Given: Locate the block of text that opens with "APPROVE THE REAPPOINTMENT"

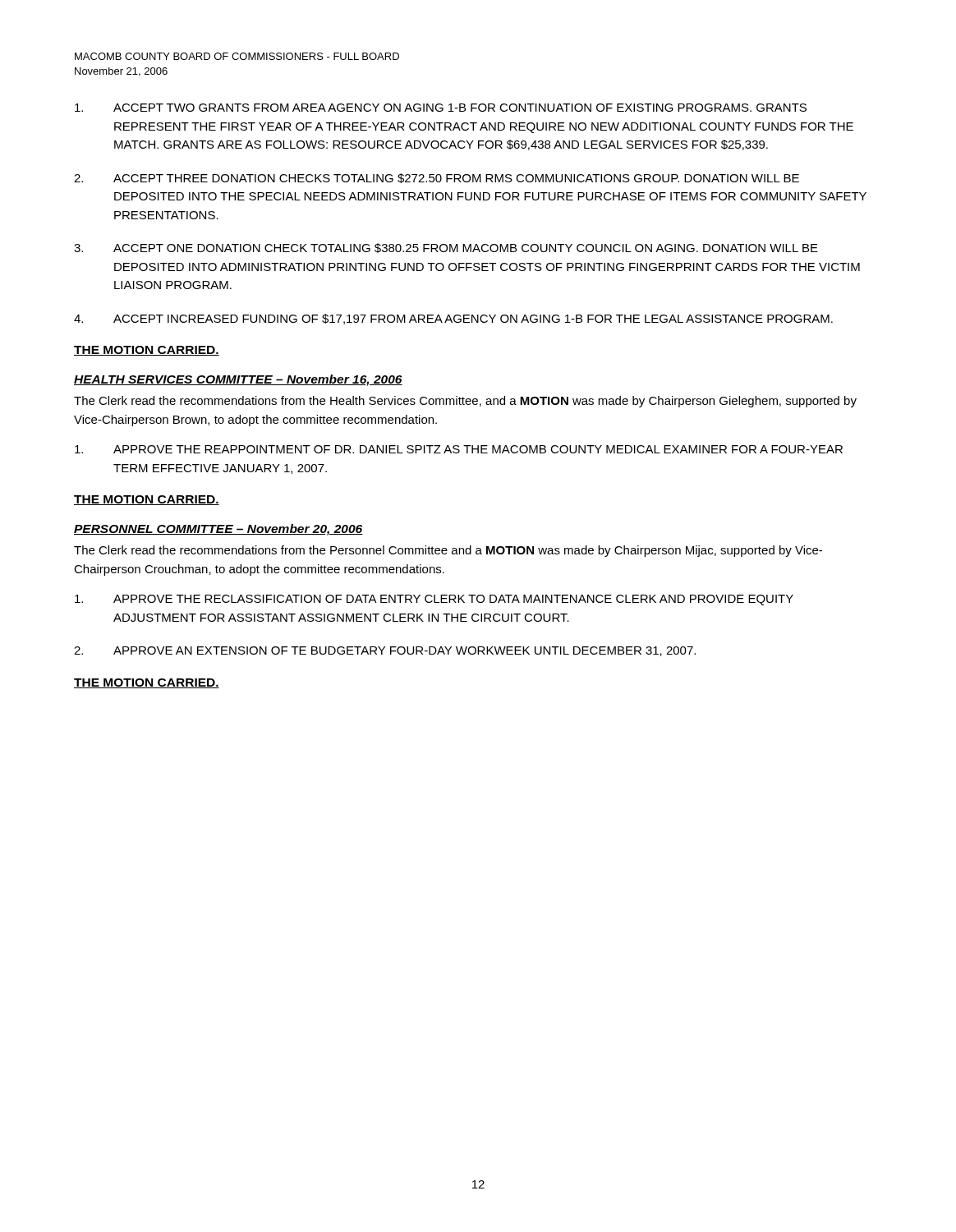Looking at the screenshot, I should [x=474, y=459].
